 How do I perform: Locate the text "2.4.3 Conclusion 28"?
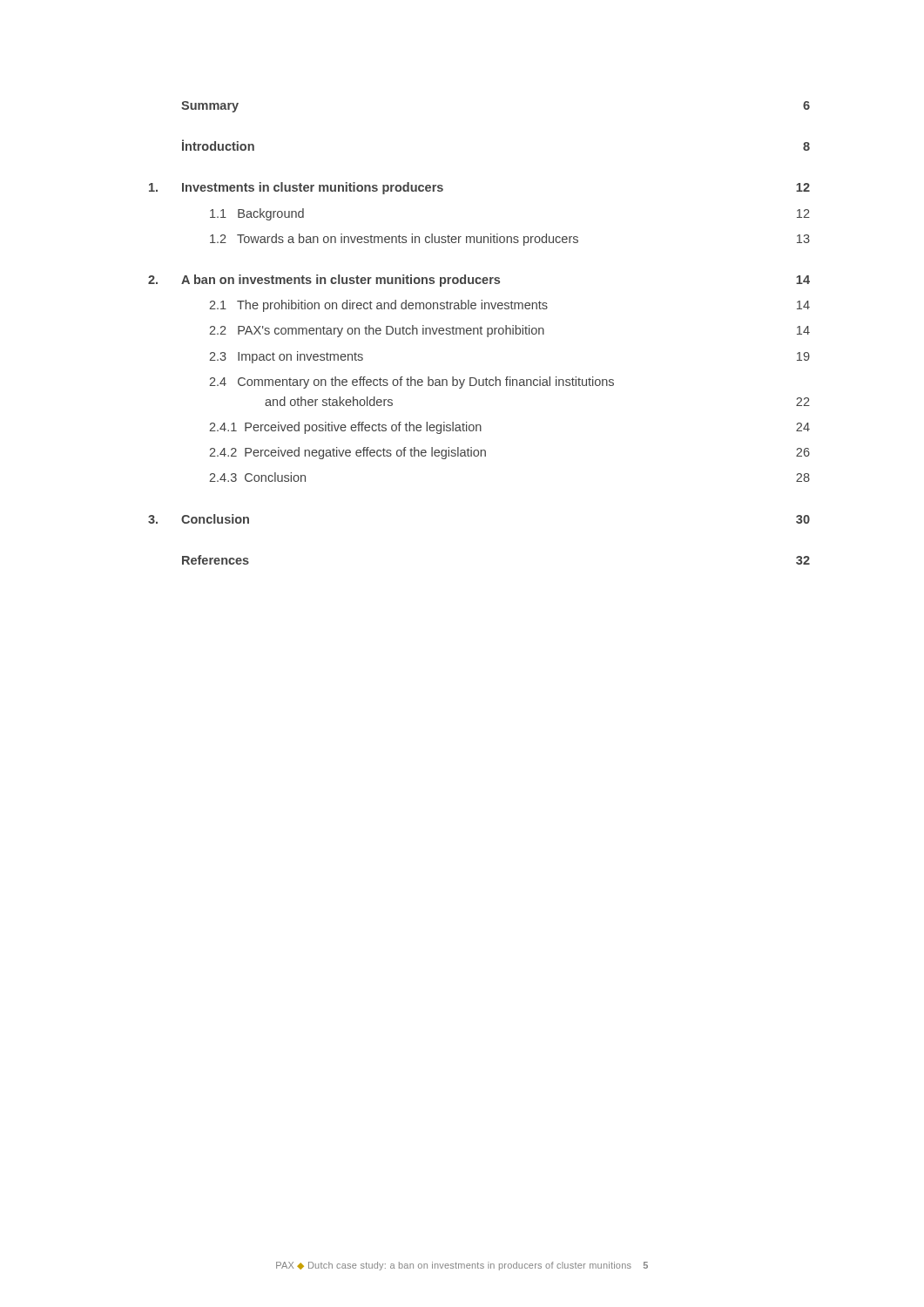pyautogui.click(x=256, y=476)
